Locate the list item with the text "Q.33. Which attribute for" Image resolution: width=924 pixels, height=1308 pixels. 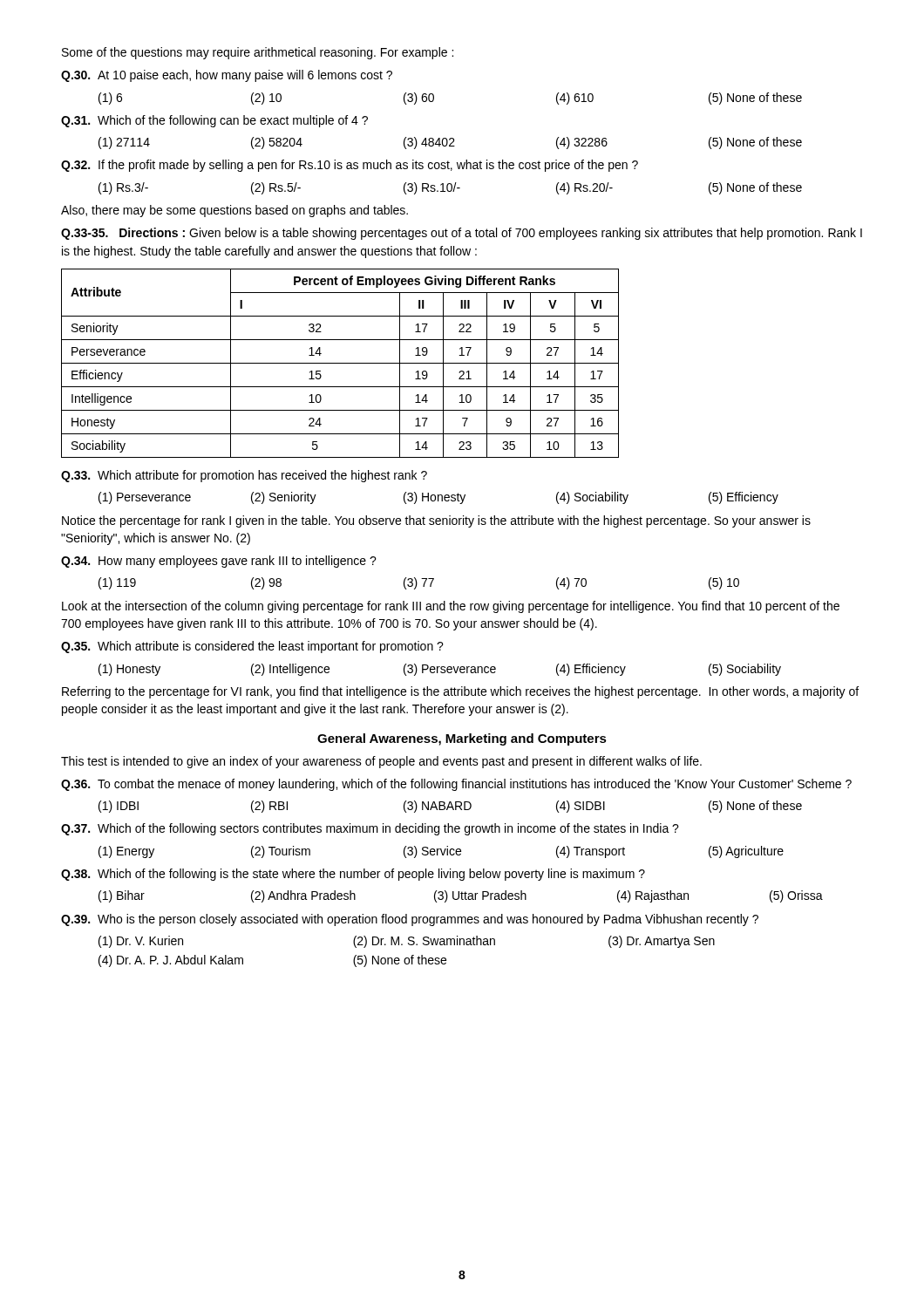pos(462,486)
